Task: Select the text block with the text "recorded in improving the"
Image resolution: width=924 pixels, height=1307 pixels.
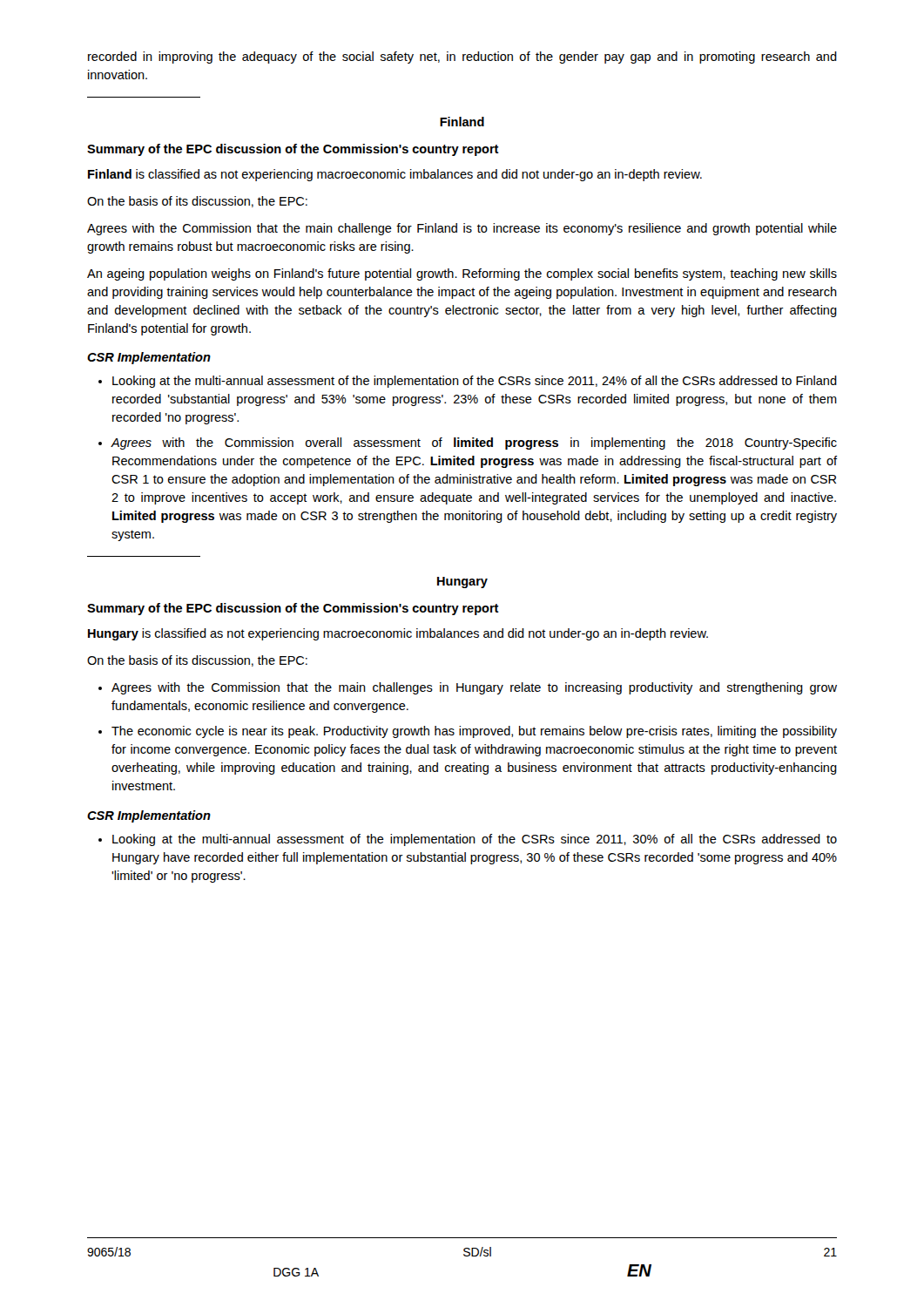Action: [462, 66]
